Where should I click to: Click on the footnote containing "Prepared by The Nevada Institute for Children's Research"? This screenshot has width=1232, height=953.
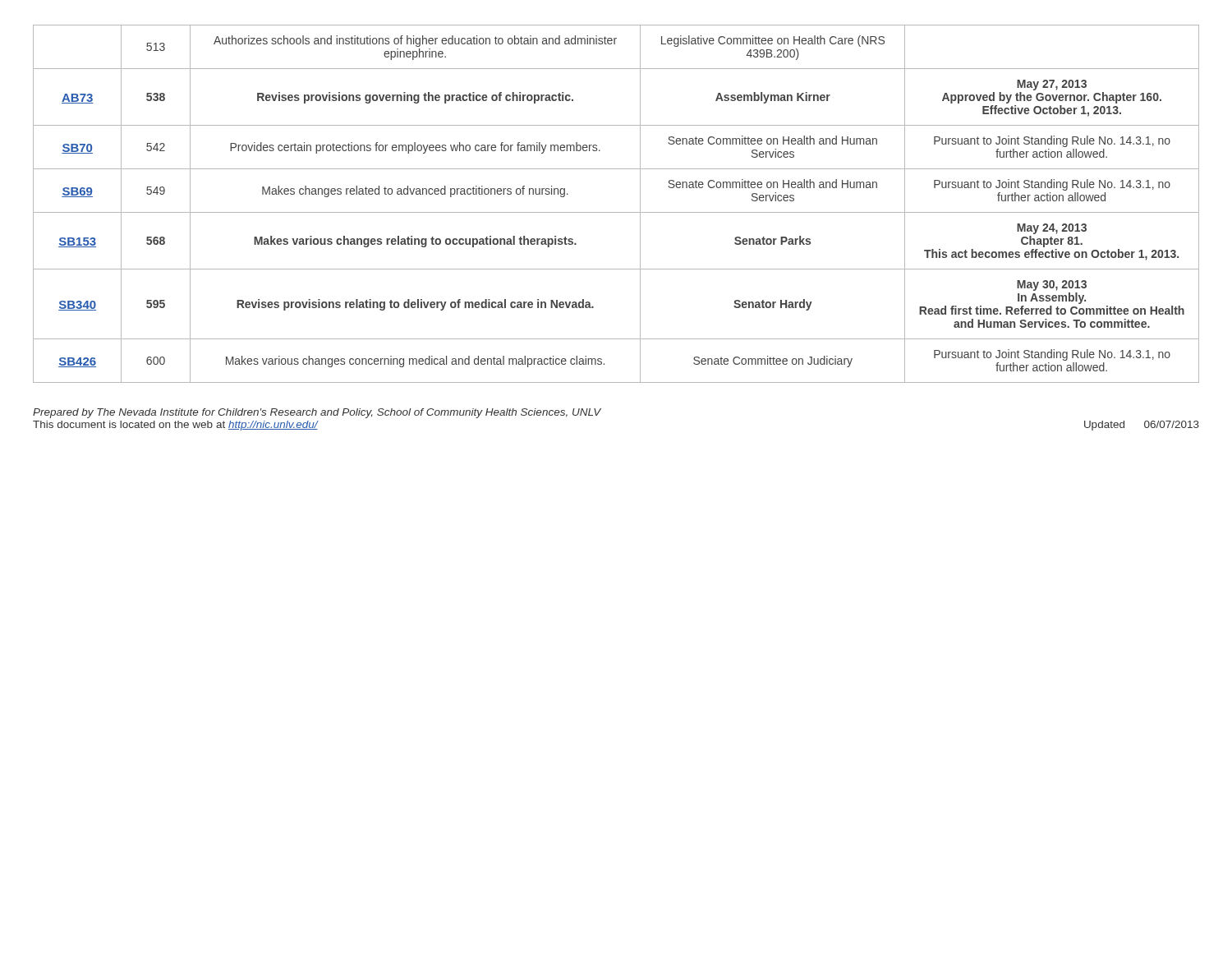click(x=317, y=413)
